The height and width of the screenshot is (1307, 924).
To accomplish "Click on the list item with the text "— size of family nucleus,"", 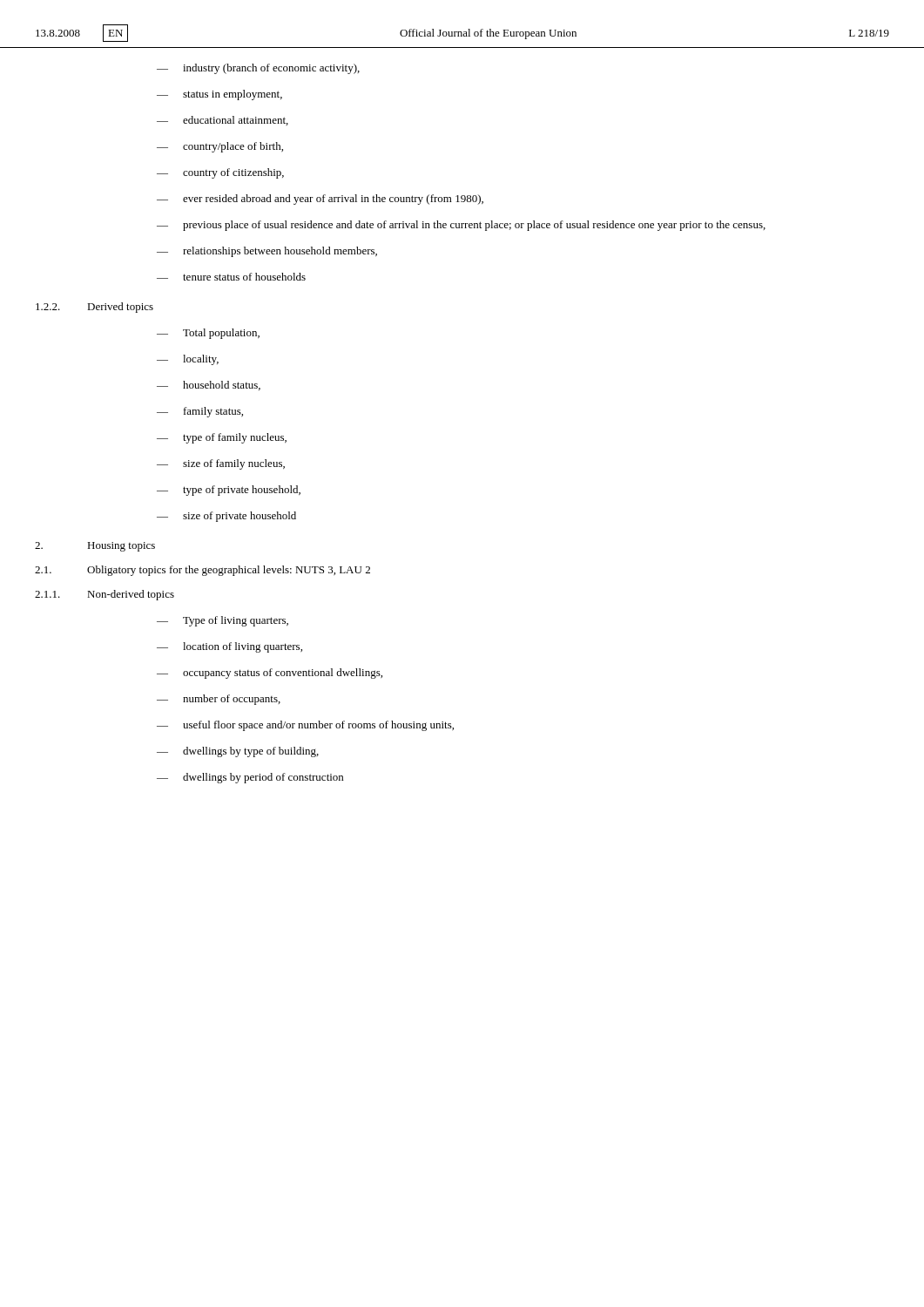I will coord(221,464).
